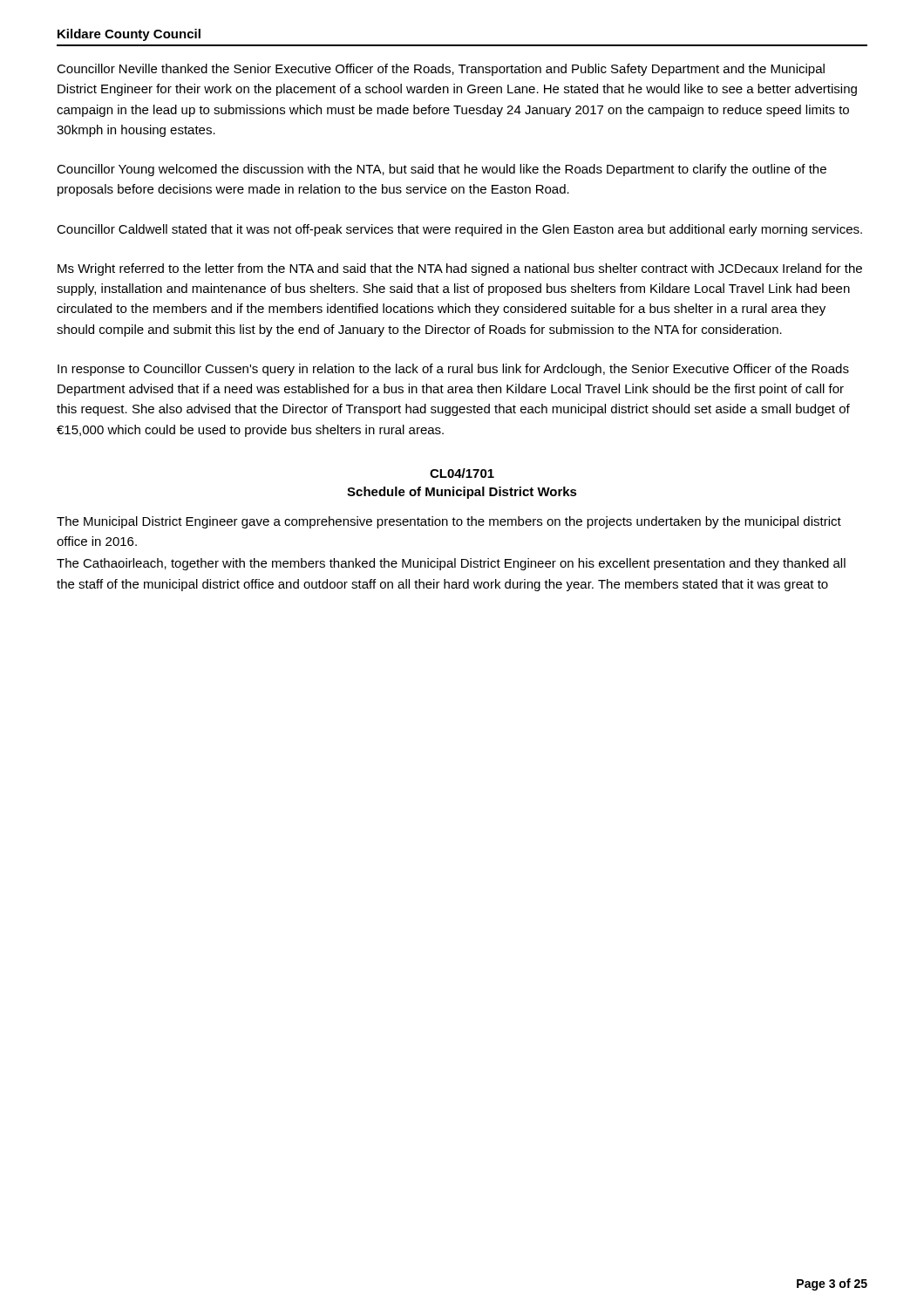
Task: Navigate to the element starting "Councillor Caldwell stated"
Action: [x=460, y=228]
